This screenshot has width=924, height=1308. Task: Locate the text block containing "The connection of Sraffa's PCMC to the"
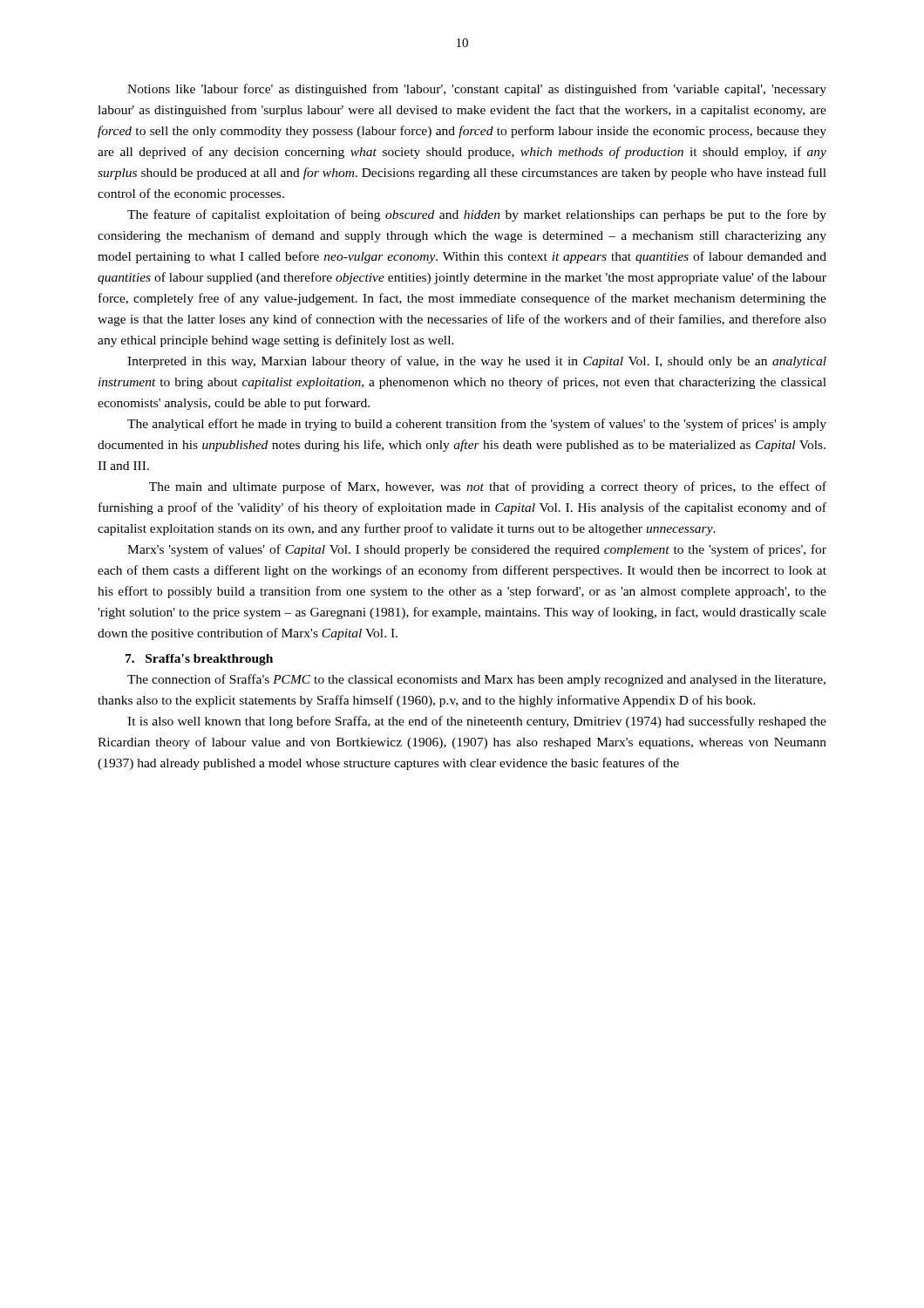click(462, 690)
